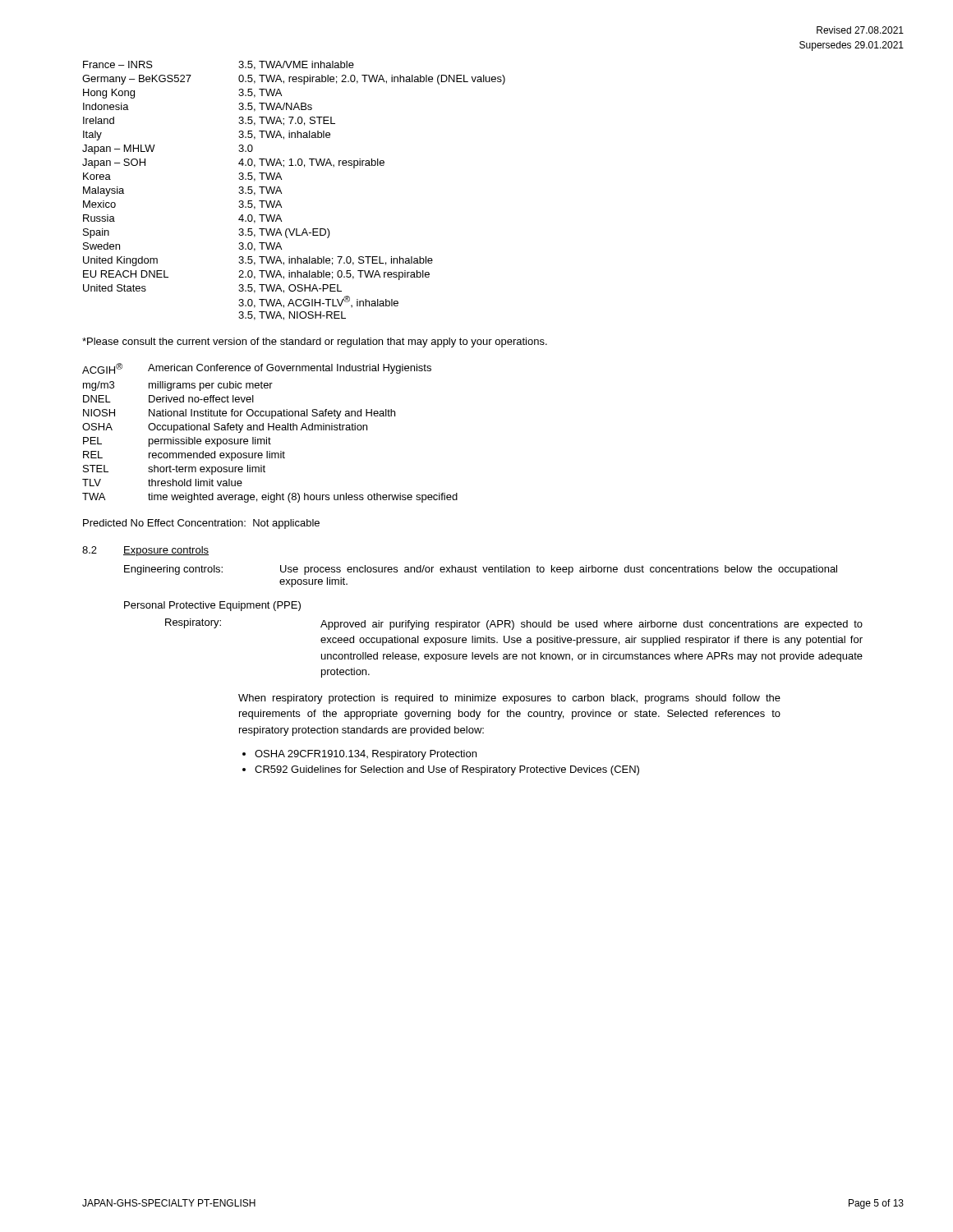The height and width of the screenshot is (1232, 953).
Task: Point to the element starting "When respiratory protection is required"
Action: click(509, 713)
